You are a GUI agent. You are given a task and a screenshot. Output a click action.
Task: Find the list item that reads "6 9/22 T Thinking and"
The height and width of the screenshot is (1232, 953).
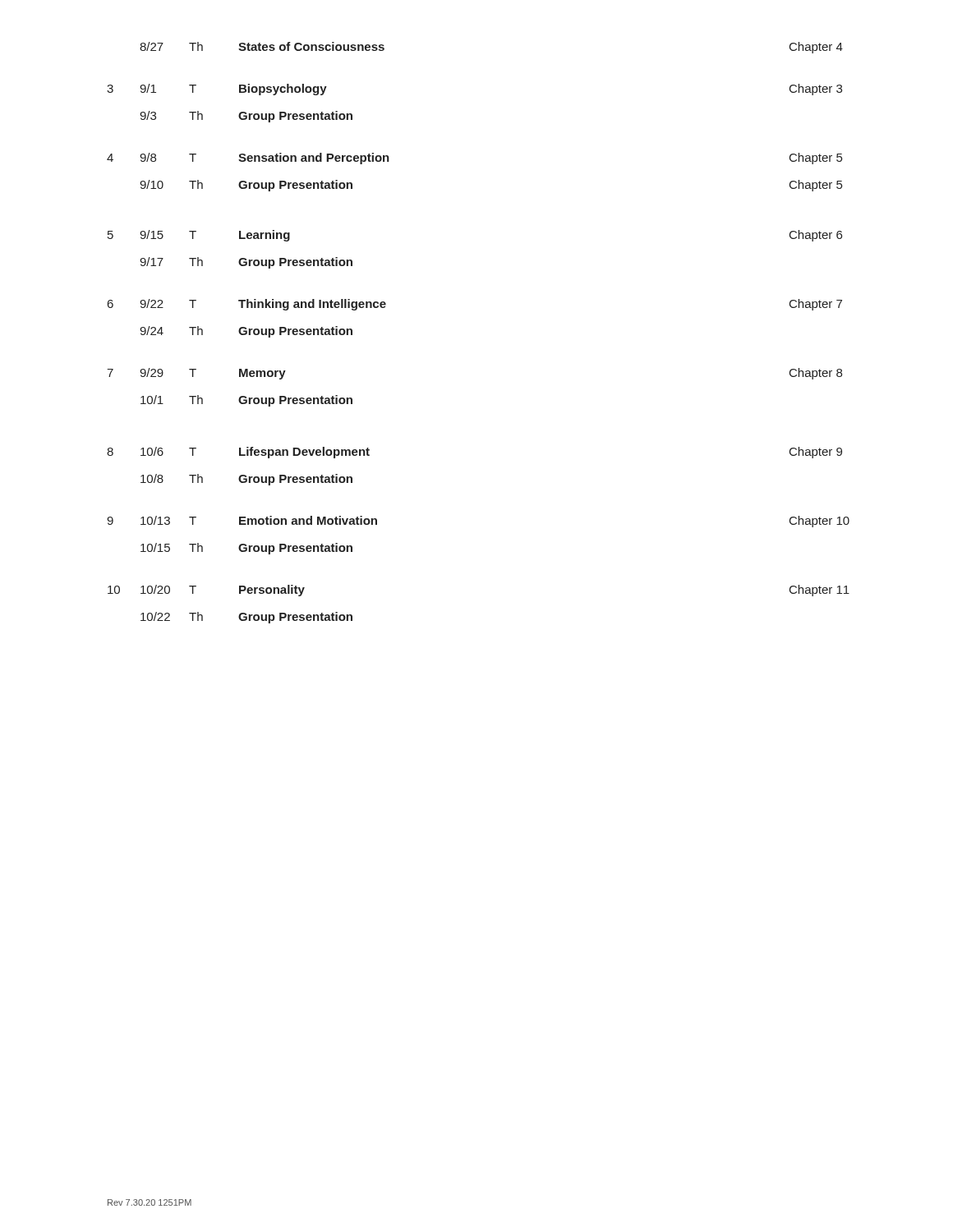[147, 304]
